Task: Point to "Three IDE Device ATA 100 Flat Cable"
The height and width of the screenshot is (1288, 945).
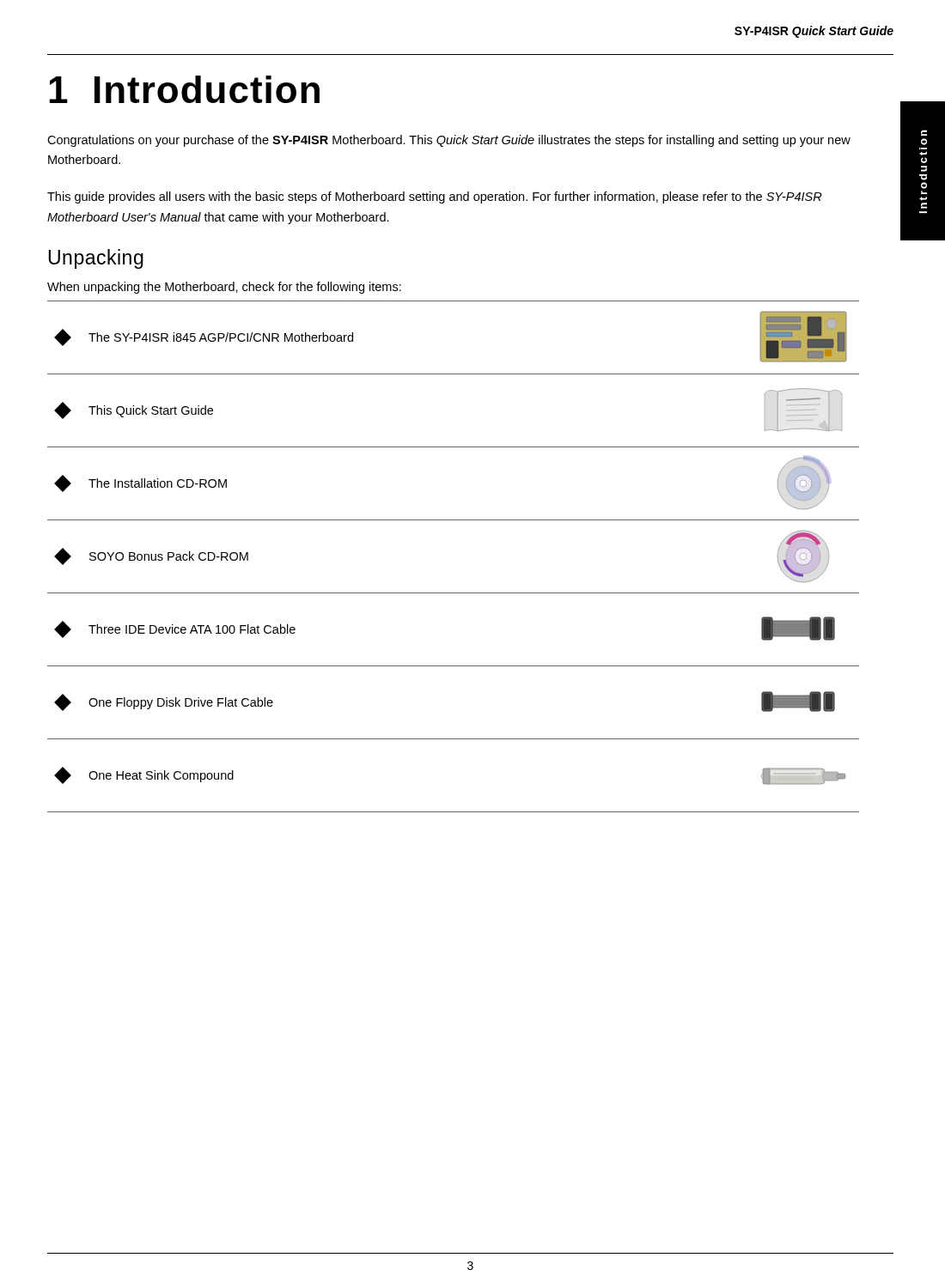Action: pyautogui.click(x=62, y=628)
